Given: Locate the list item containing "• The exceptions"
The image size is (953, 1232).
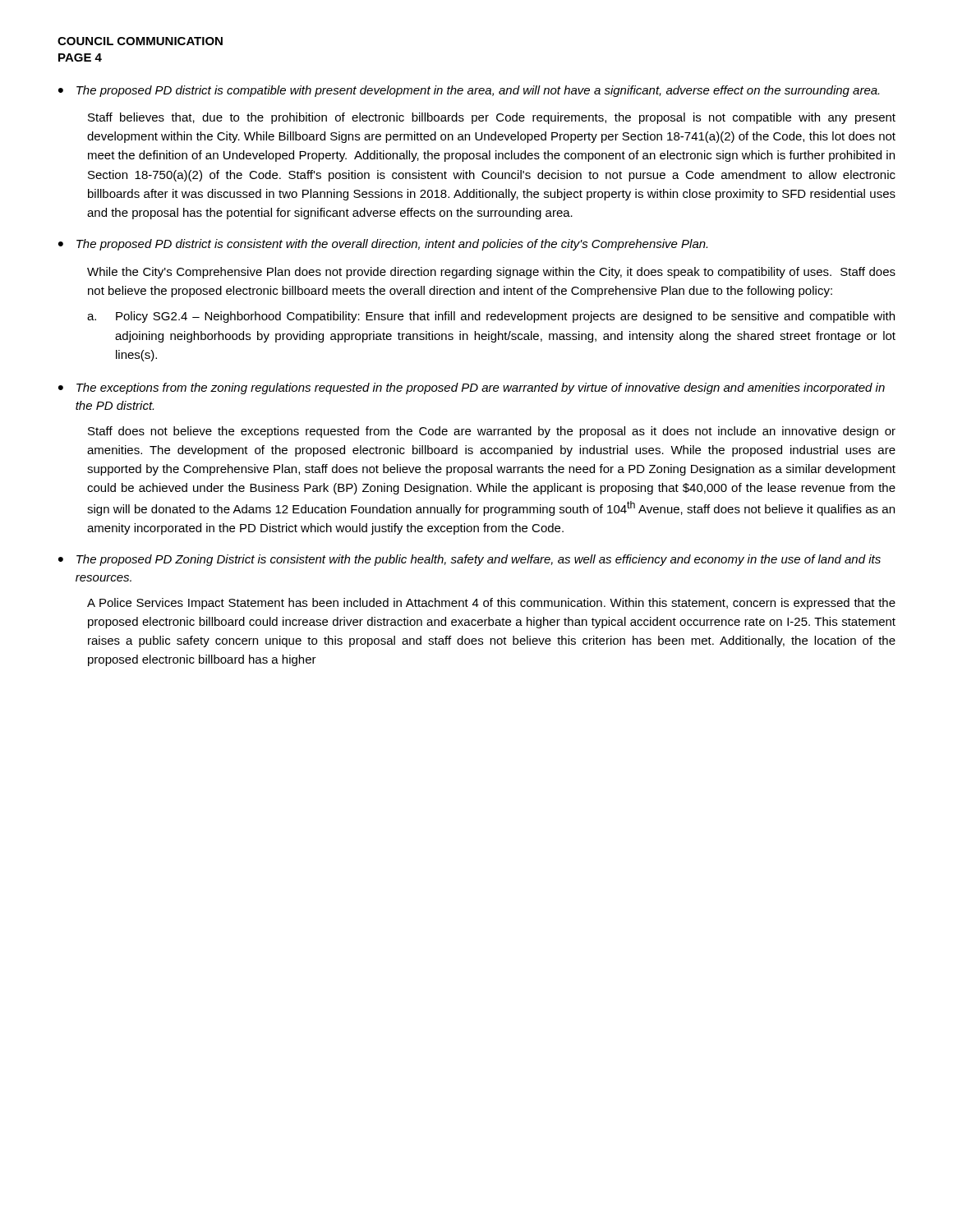Looking at the screenshot, I should click(476, 397).
